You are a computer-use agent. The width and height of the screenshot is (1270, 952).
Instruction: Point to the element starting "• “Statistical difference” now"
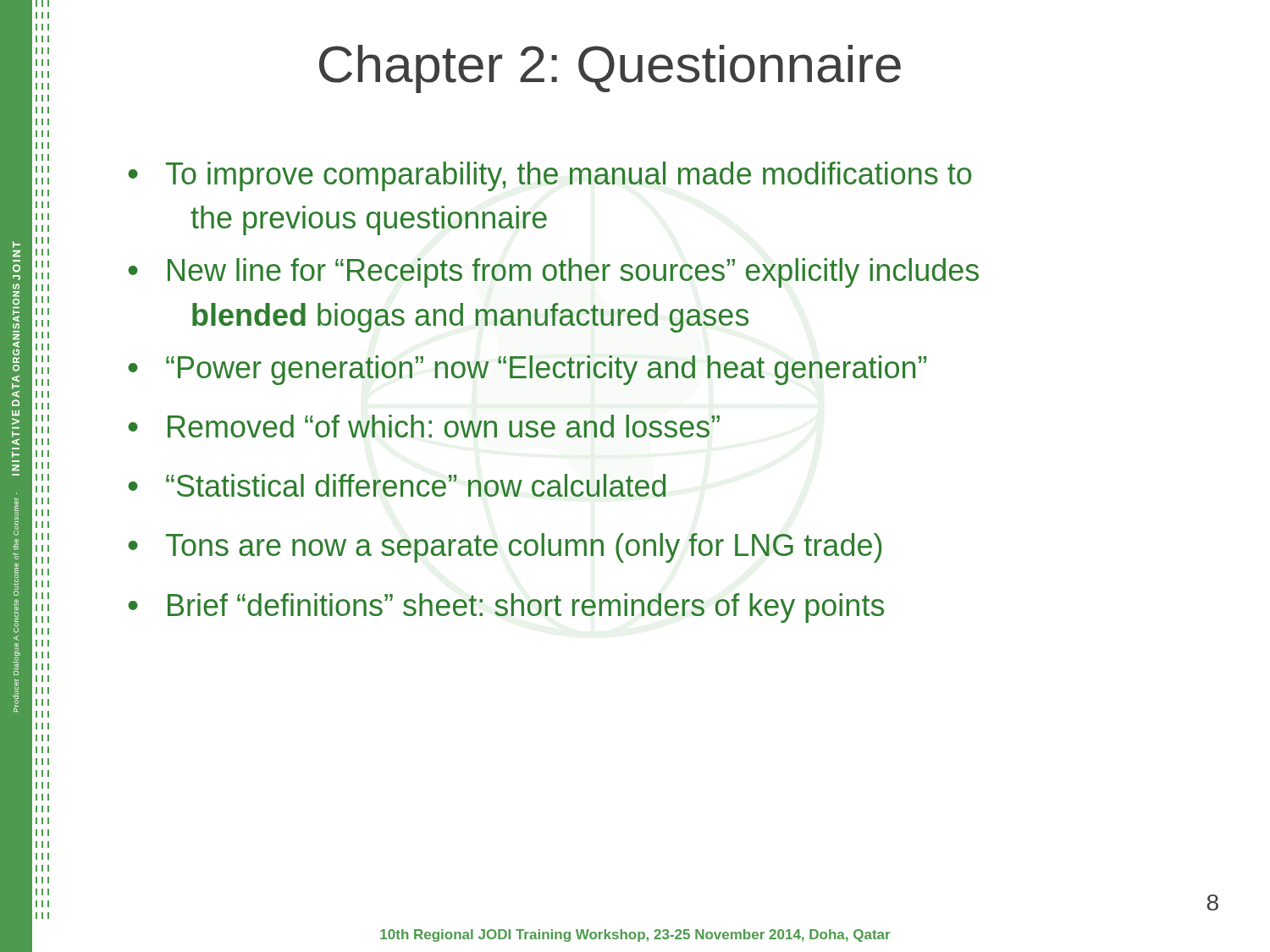397,487
